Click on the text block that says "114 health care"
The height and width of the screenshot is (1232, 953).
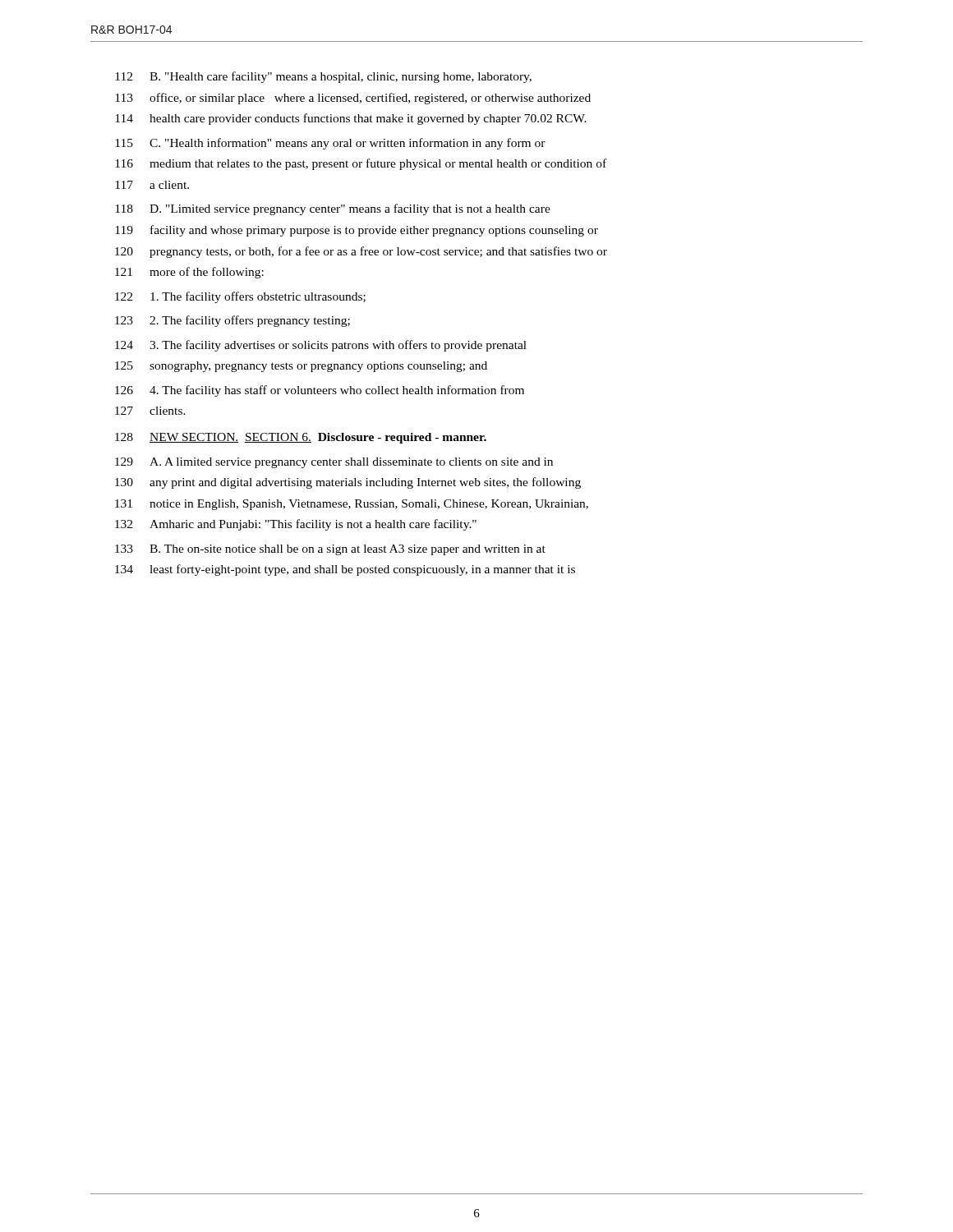[x=476, y=118]
